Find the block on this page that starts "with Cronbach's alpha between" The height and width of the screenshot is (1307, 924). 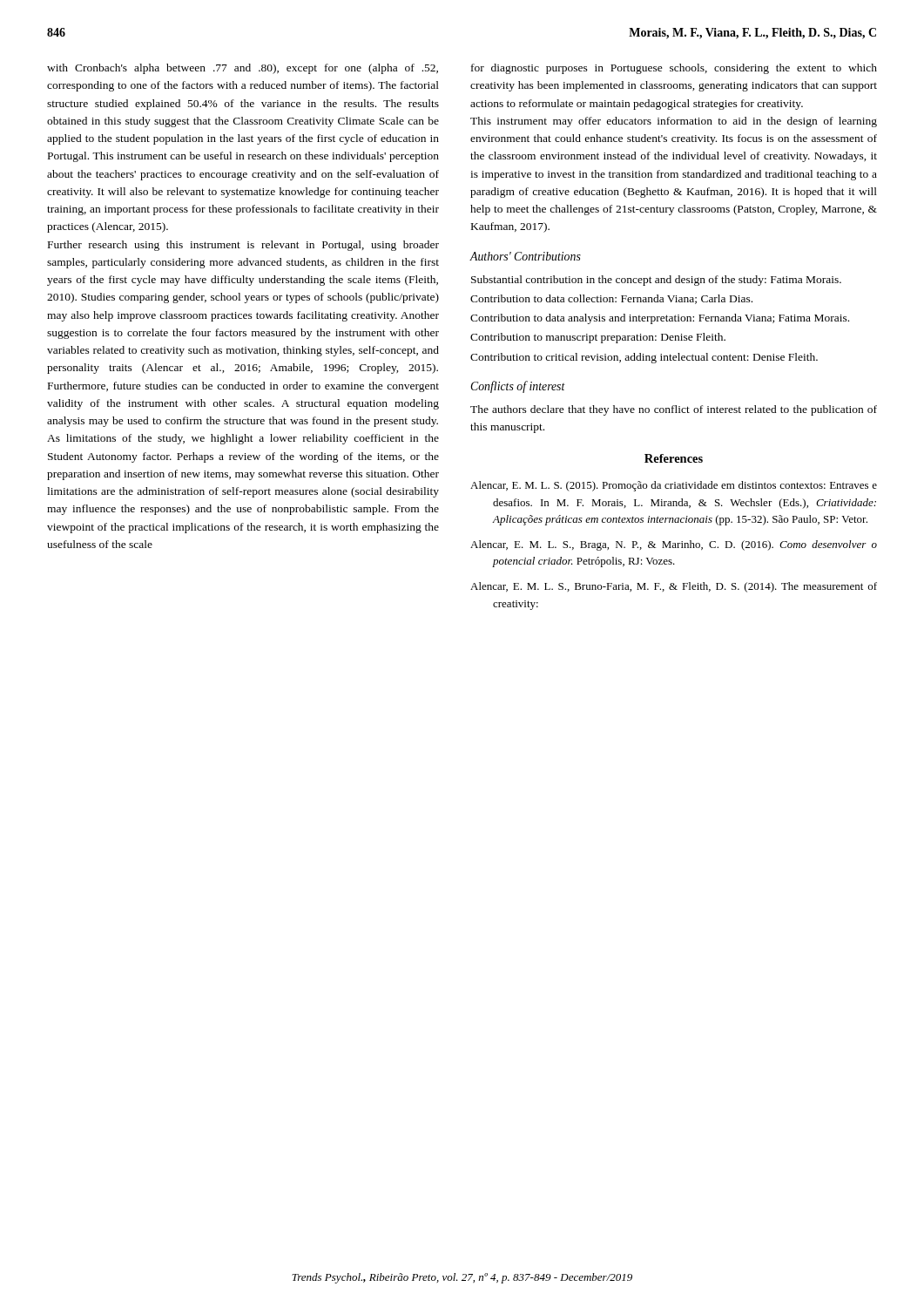pos(243,147)
